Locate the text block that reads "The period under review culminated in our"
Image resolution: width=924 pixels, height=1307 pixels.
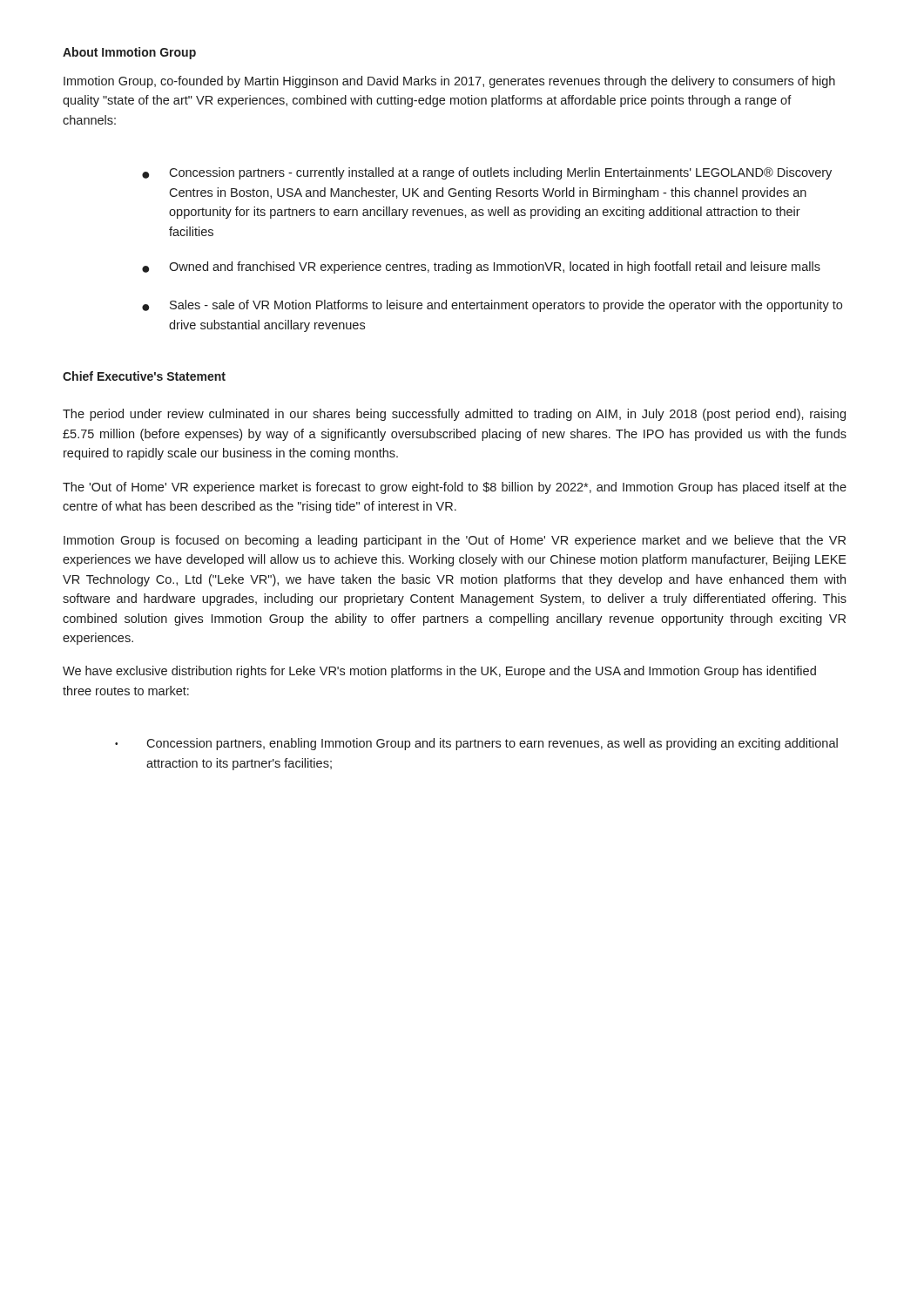pyautogui.click(x=455, y=434)
